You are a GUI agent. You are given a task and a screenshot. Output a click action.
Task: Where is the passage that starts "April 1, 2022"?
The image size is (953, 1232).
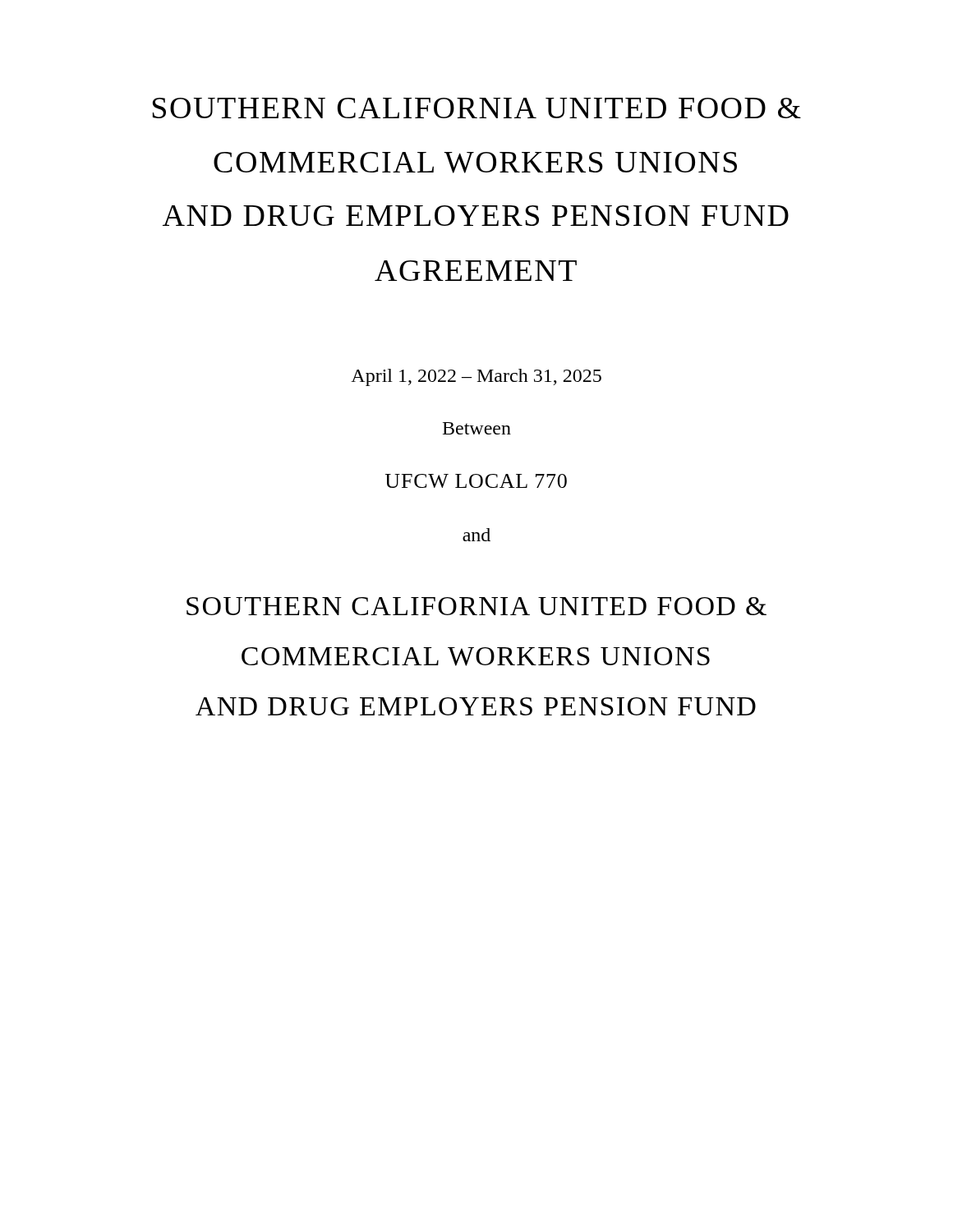(x=476, y=375)
